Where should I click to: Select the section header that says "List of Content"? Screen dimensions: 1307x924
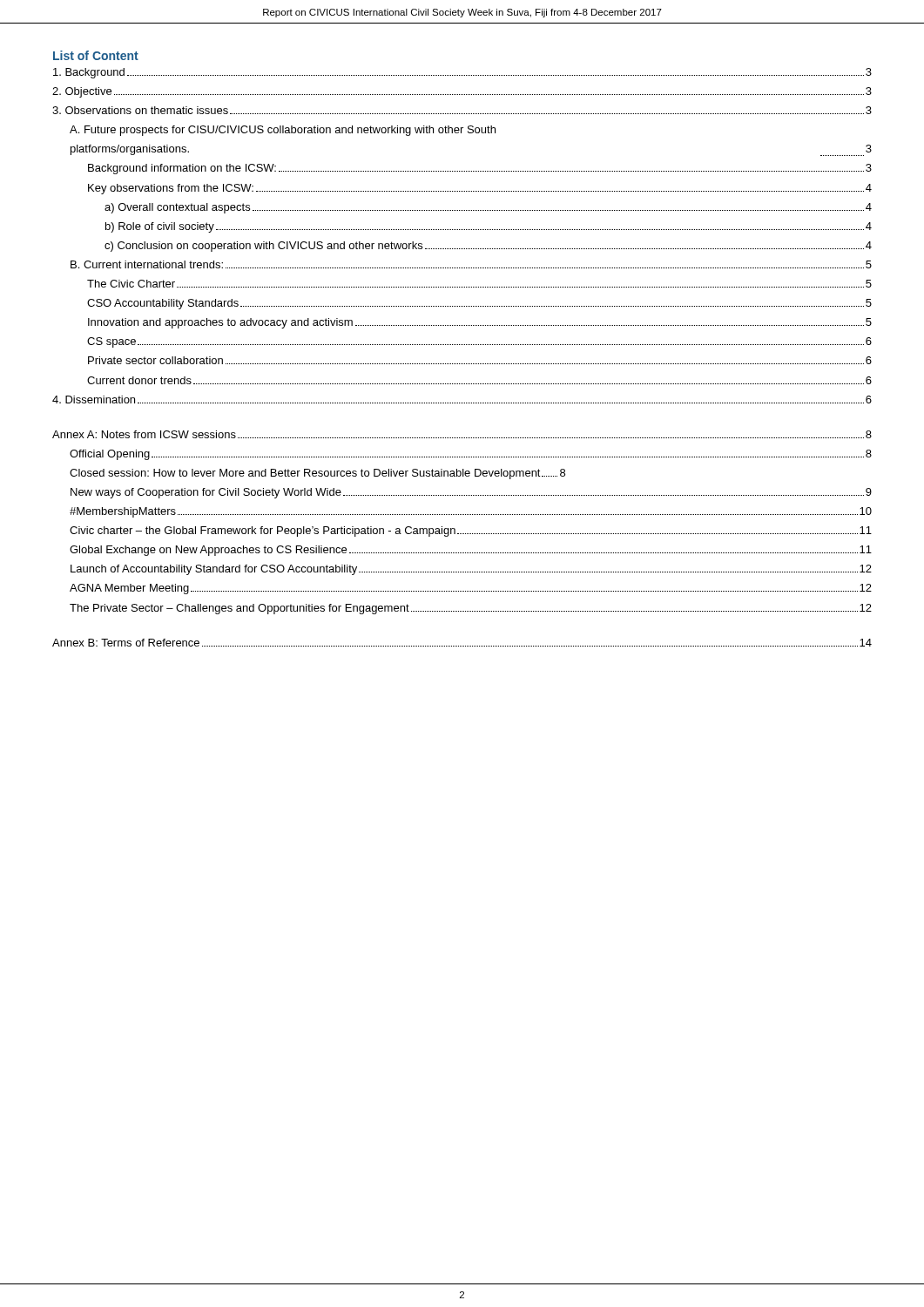click(95, 56)
